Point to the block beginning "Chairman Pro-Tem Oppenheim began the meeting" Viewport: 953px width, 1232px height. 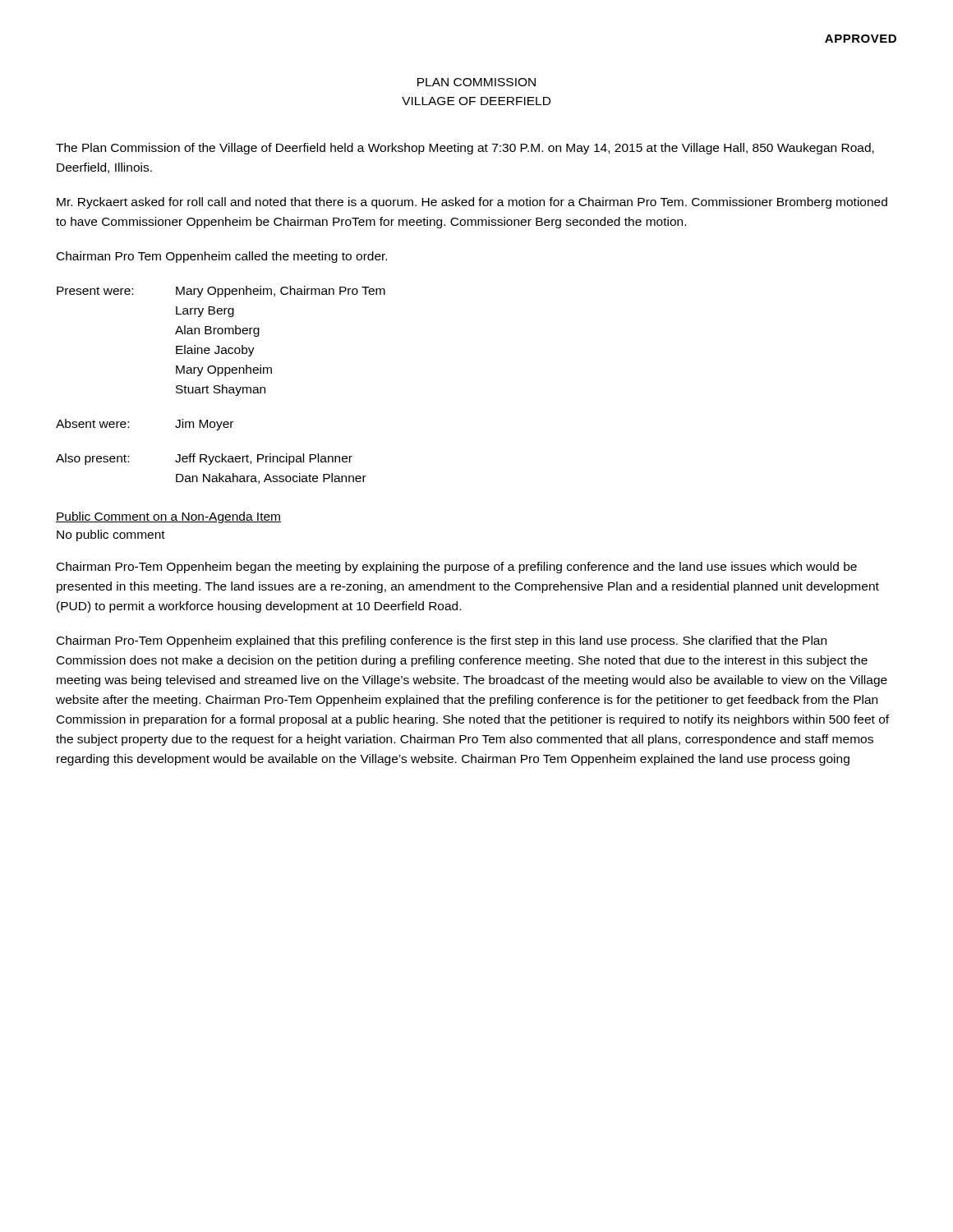click(x=467, y=586)
